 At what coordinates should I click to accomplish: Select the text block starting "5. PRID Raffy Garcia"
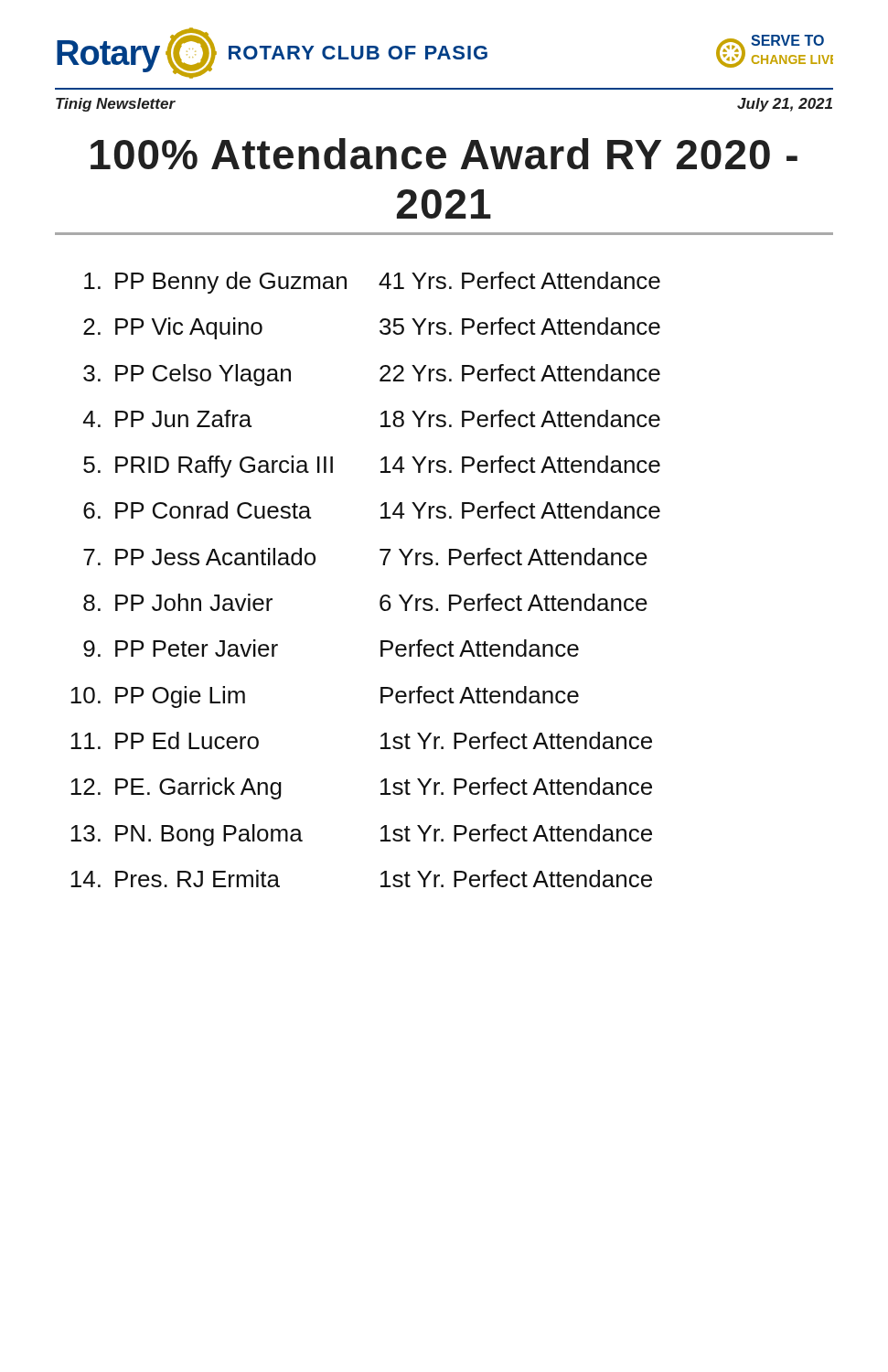tap(215, 466)
